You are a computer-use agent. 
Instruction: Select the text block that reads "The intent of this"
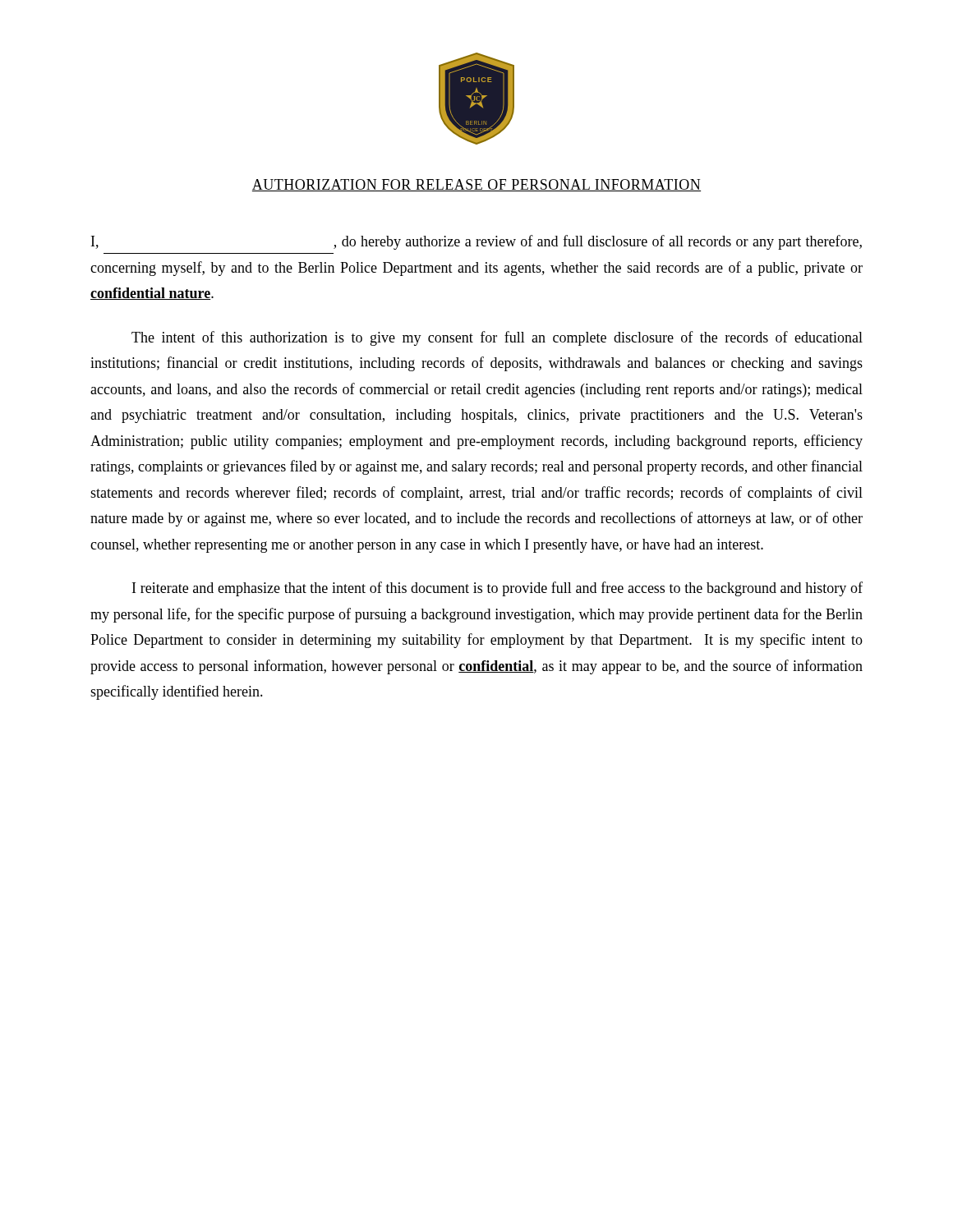coord(476,441)
